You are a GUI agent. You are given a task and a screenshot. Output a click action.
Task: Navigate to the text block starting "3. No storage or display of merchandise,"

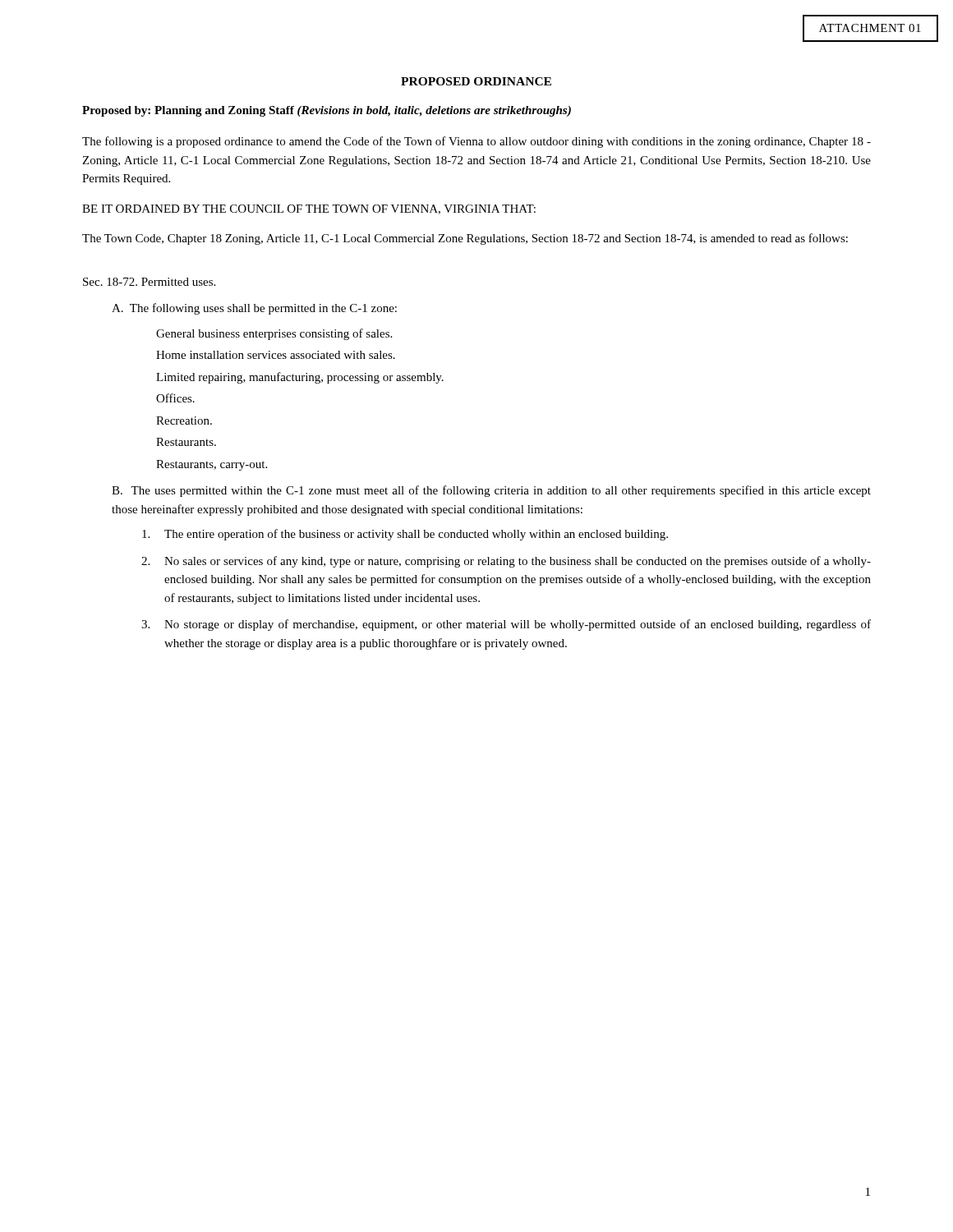(506, 634)
